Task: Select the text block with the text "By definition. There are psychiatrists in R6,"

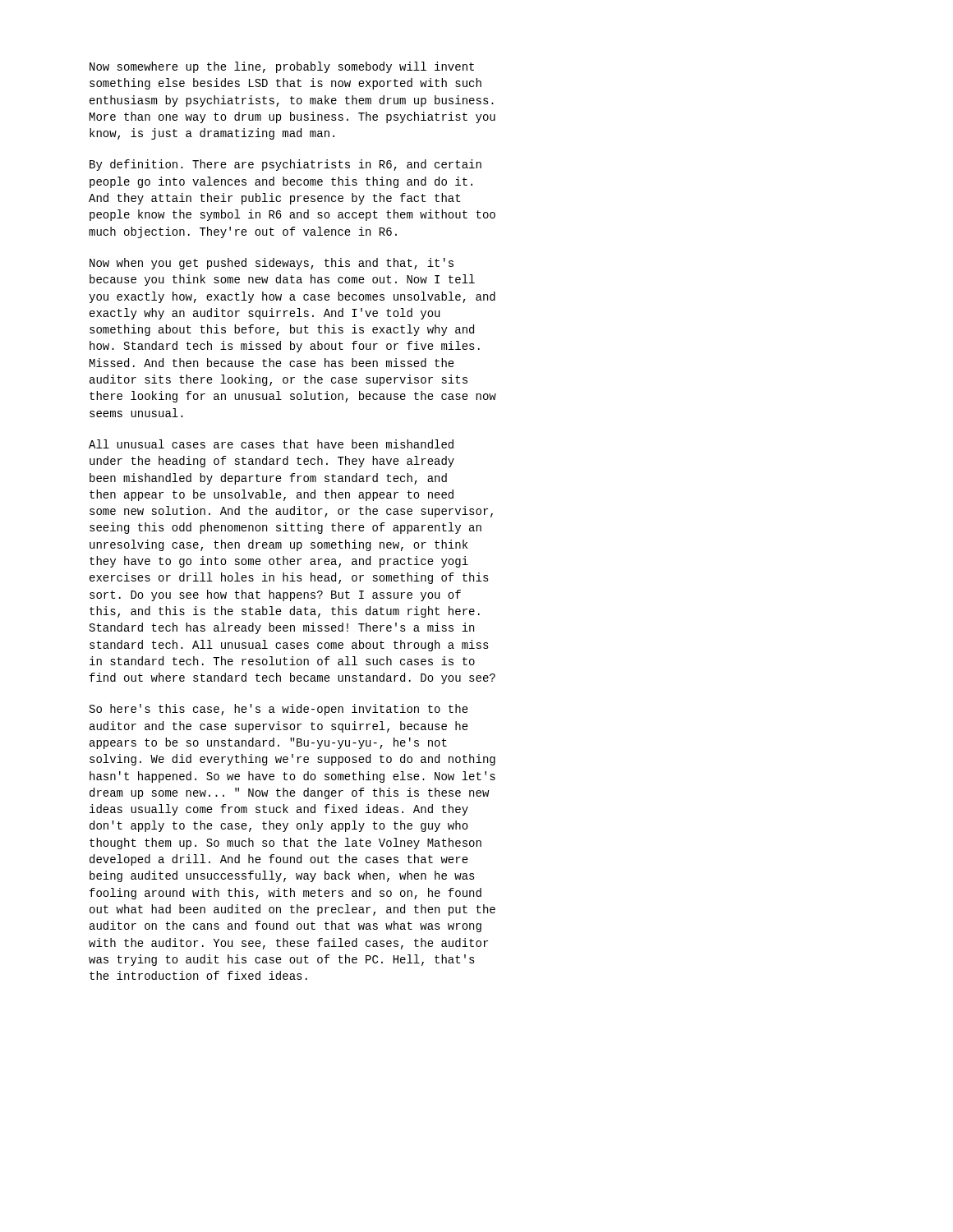Action: tap(292, 199)
